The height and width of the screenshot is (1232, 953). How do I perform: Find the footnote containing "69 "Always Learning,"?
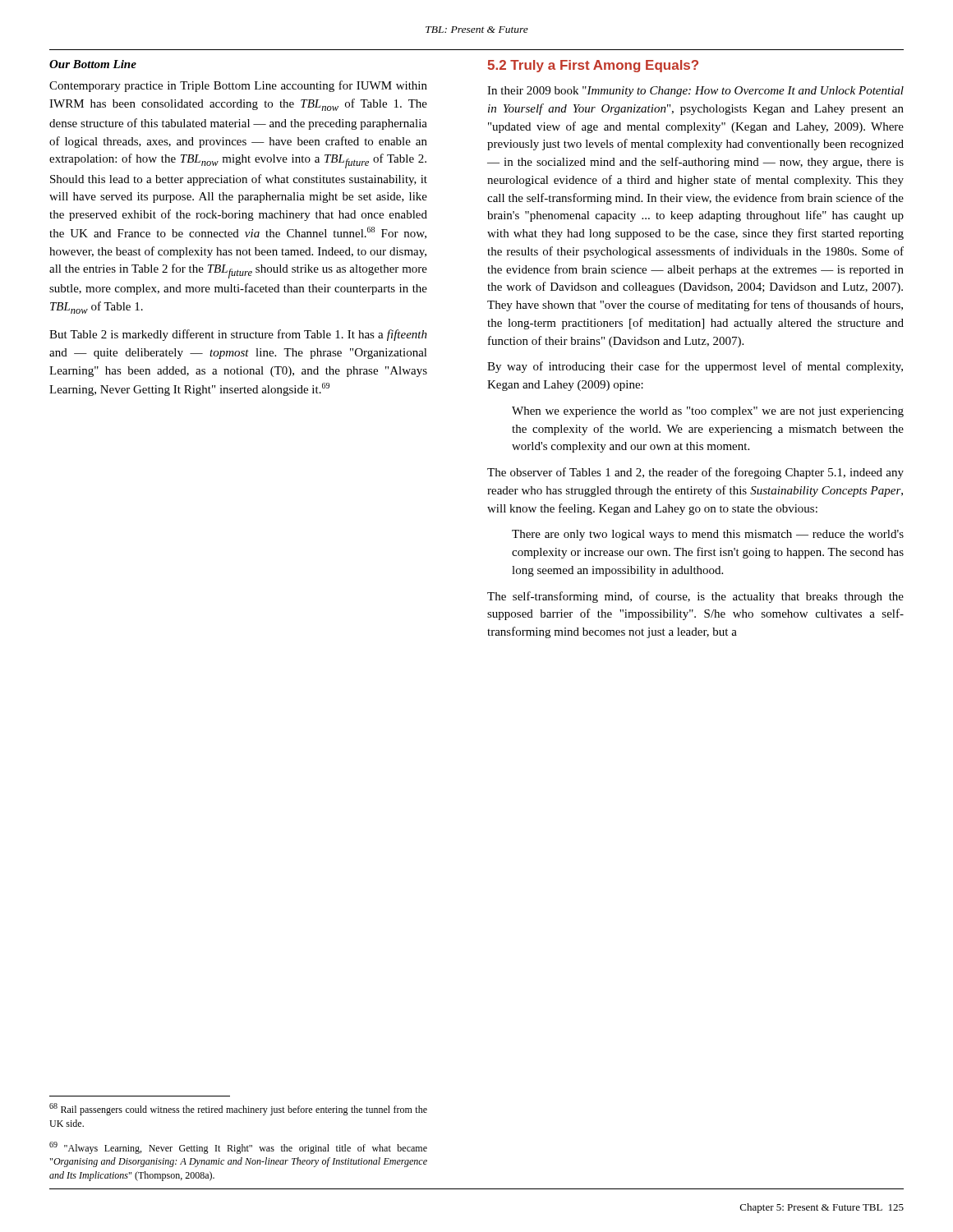tap(238, 1161)
